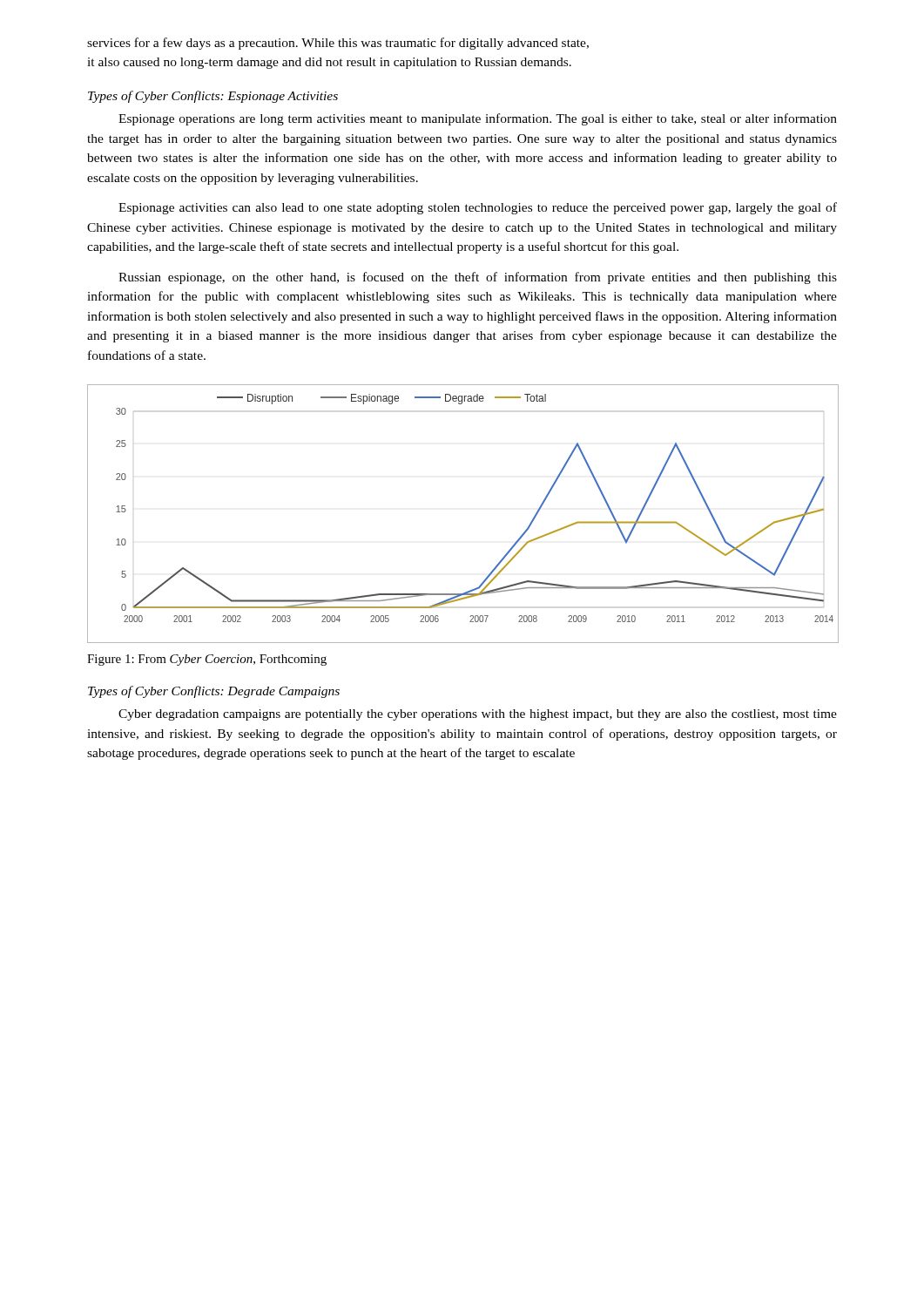This screenshot has width=924, height=1307.
Task: Select the text block starting "Russian espionage, on the other"
Action: click(x=462, y=316)
